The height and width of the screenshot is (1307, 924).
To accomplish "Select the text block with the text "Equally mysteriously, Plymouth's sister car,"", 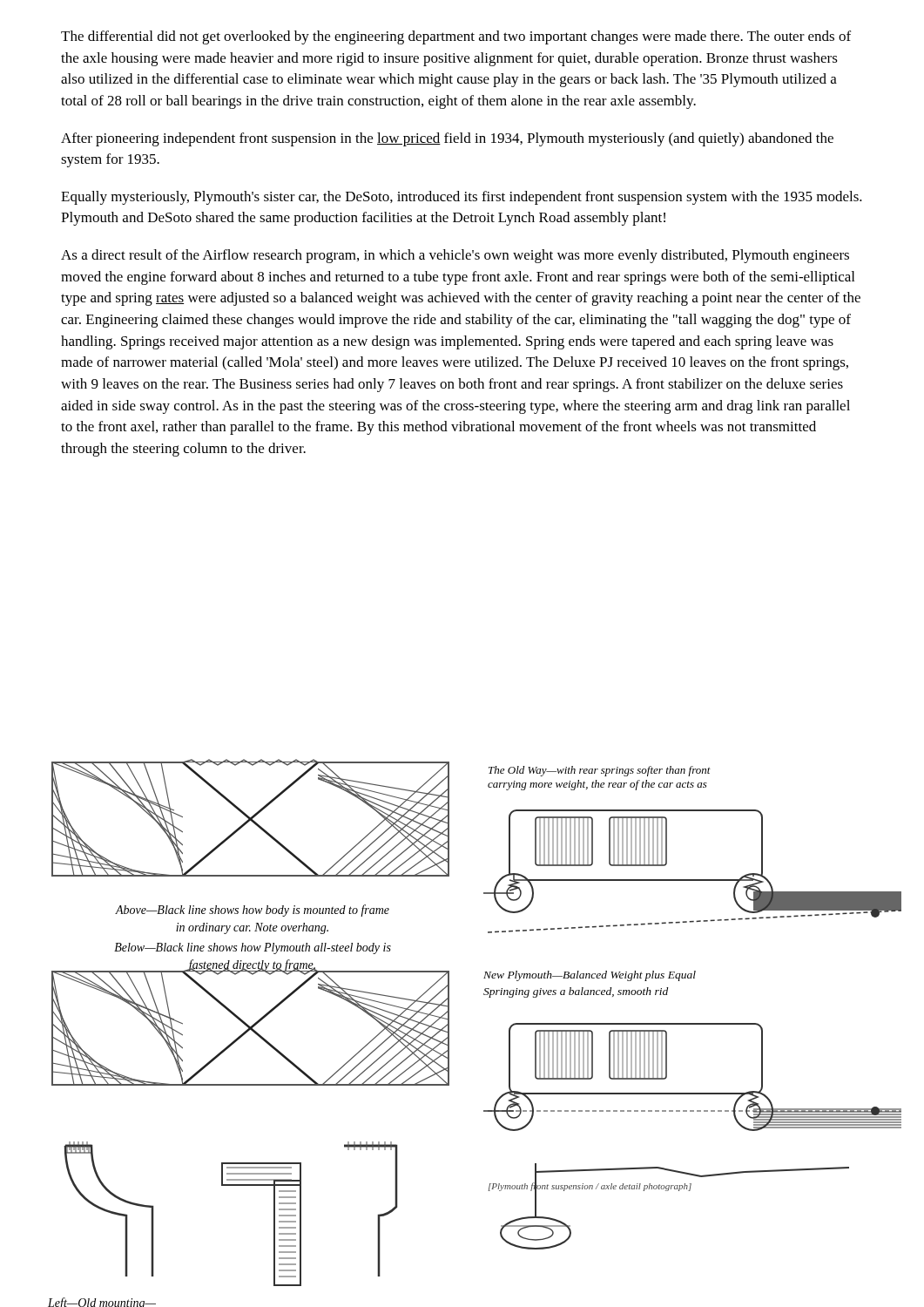I will click(462, 208).
